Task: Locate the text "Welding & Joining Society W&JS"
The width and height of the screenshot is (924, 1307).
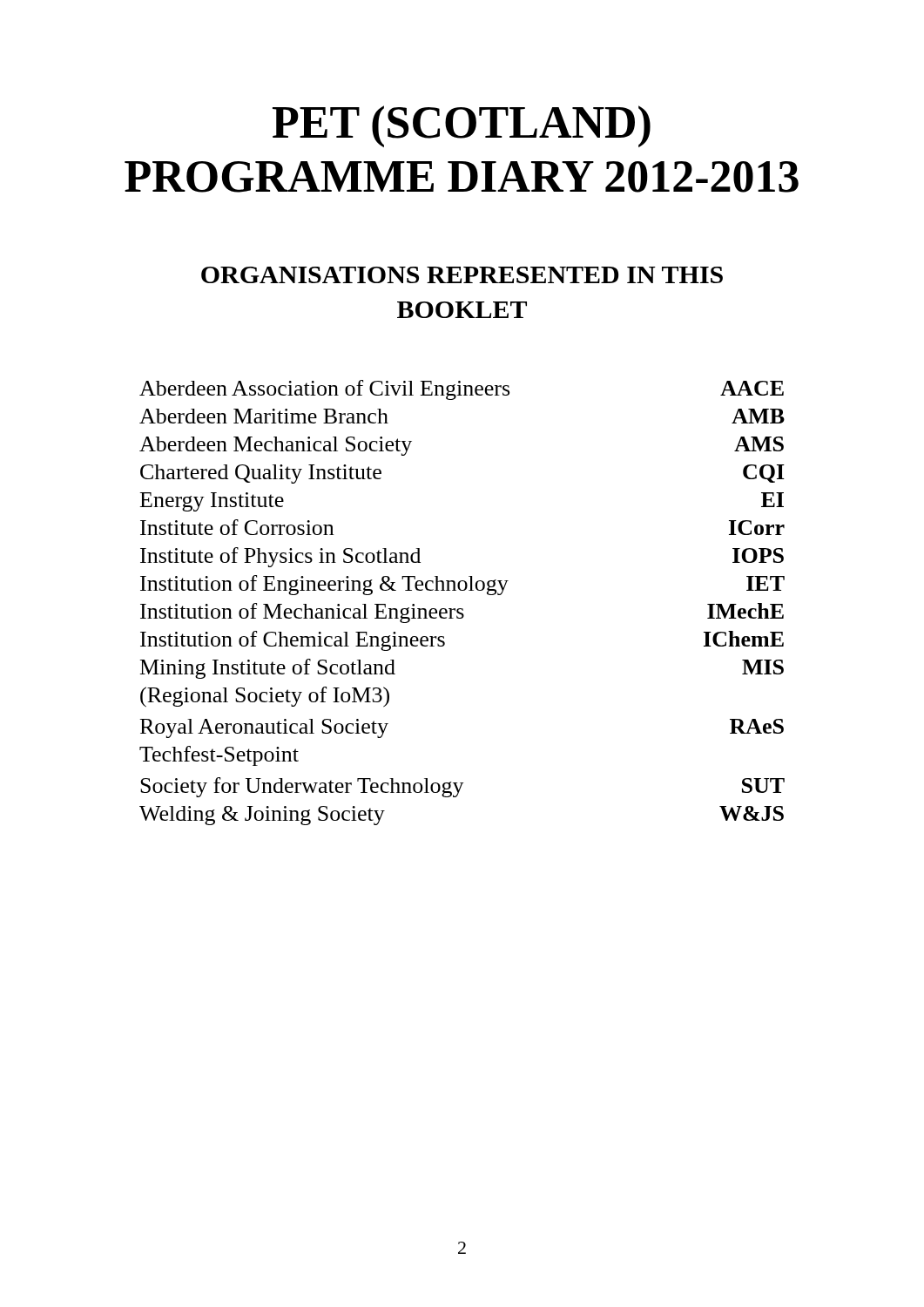Action: [254, 815]
